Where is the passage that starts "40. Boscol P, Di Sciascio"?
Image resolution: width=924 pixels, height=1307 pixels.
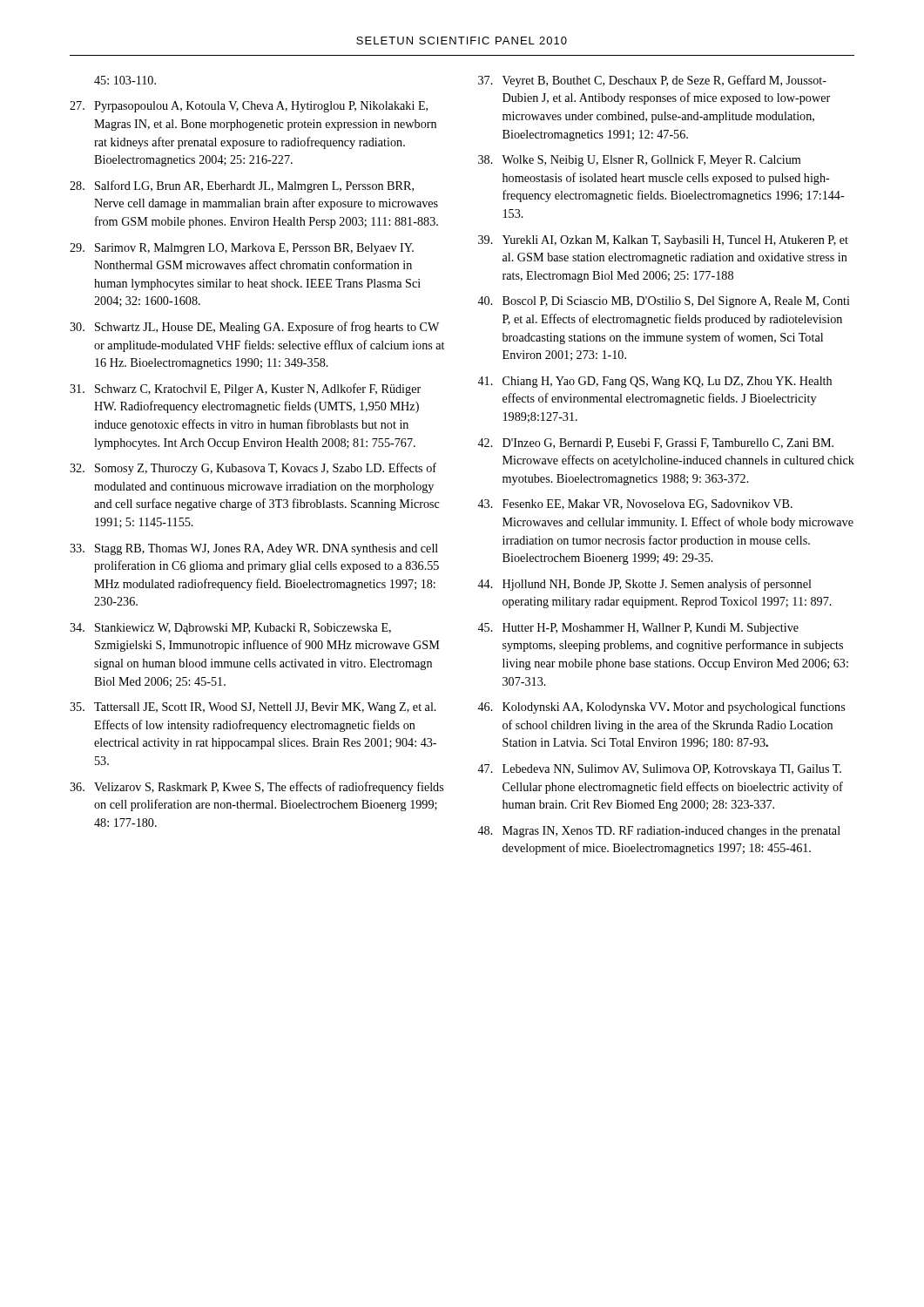click(666, 328)
